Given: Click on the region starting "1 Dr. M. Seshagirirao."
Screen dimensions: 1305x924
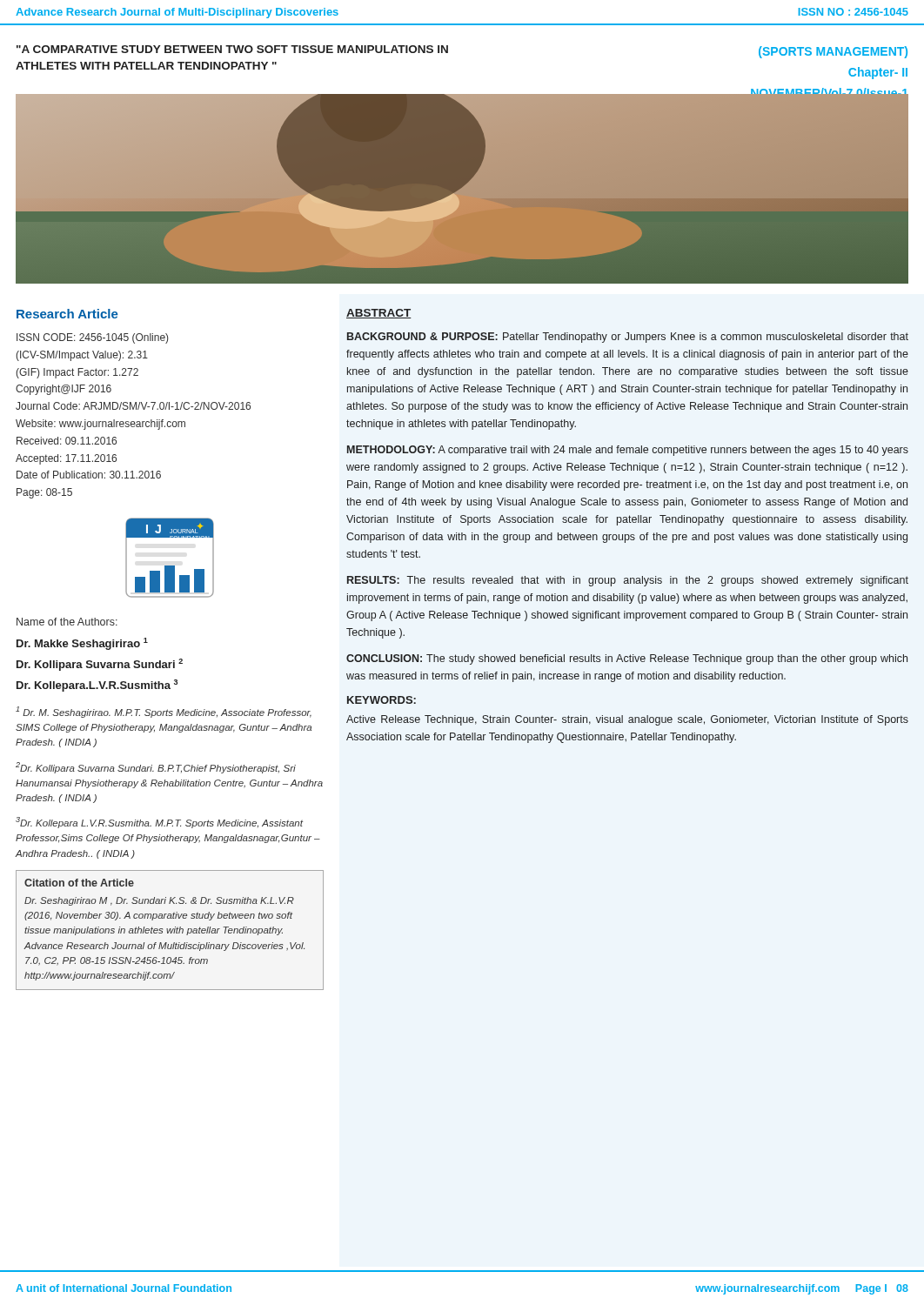Looking at the screenshot, I should coord(164,726).
